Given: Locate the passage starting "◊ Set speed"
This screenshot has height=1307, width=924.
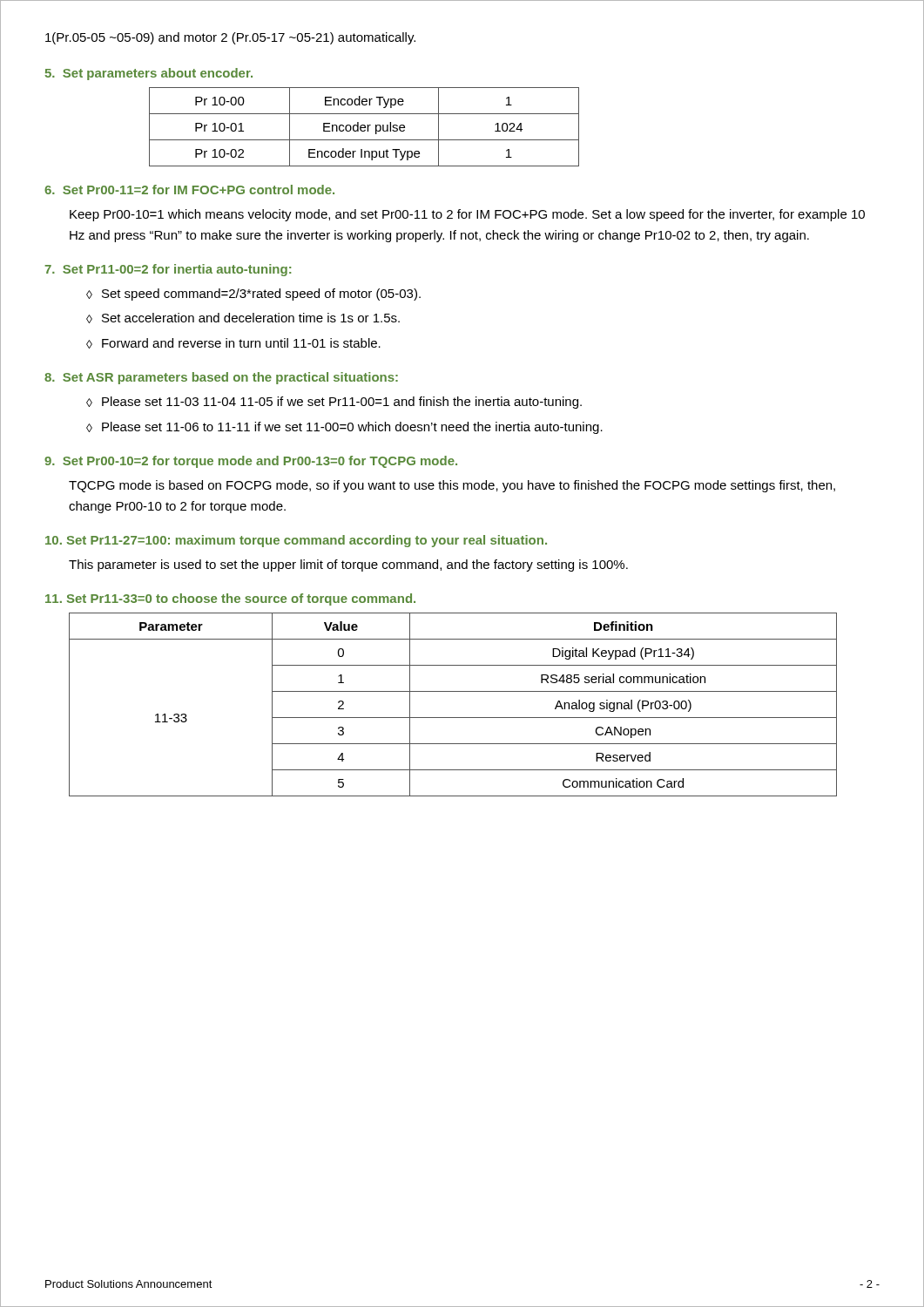Looking at the screenshot, I should click(x=254, y=294).
